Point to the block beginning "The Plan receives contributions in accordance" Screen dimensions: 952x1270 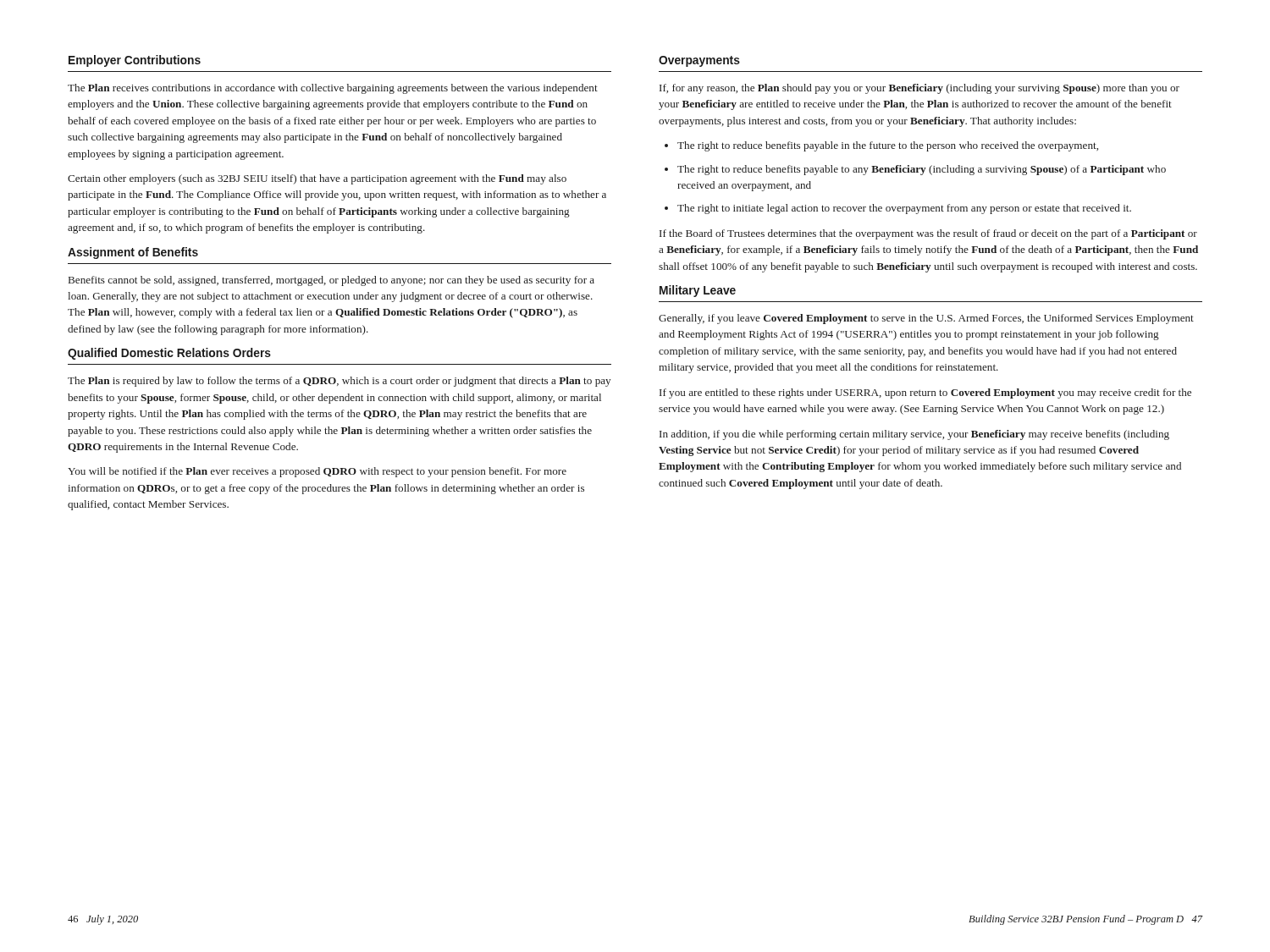pos(339,121)
